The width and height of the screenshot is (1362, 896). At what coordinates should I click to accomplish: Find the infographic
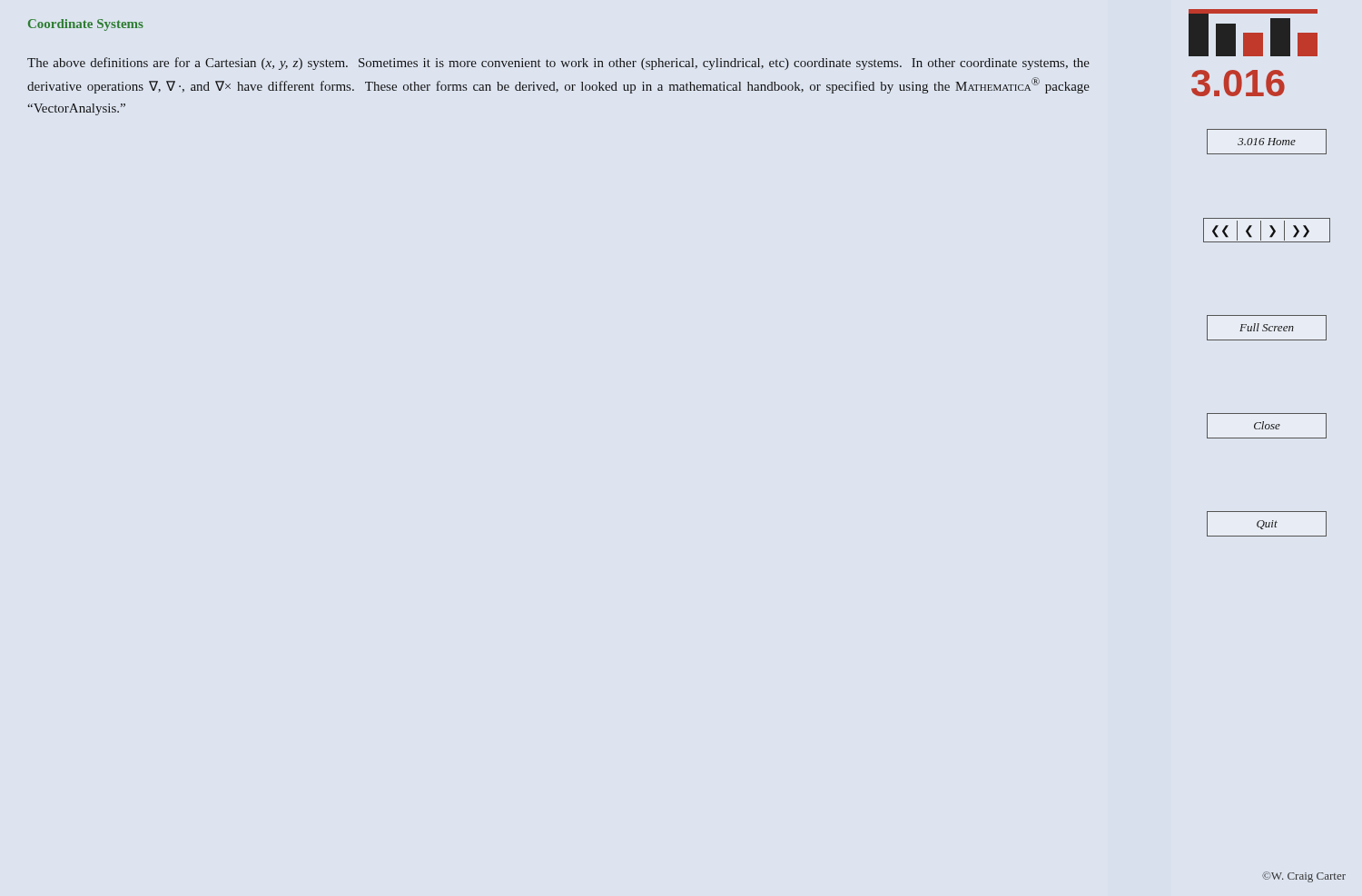pyautogui.click(x=1267, y=230)
